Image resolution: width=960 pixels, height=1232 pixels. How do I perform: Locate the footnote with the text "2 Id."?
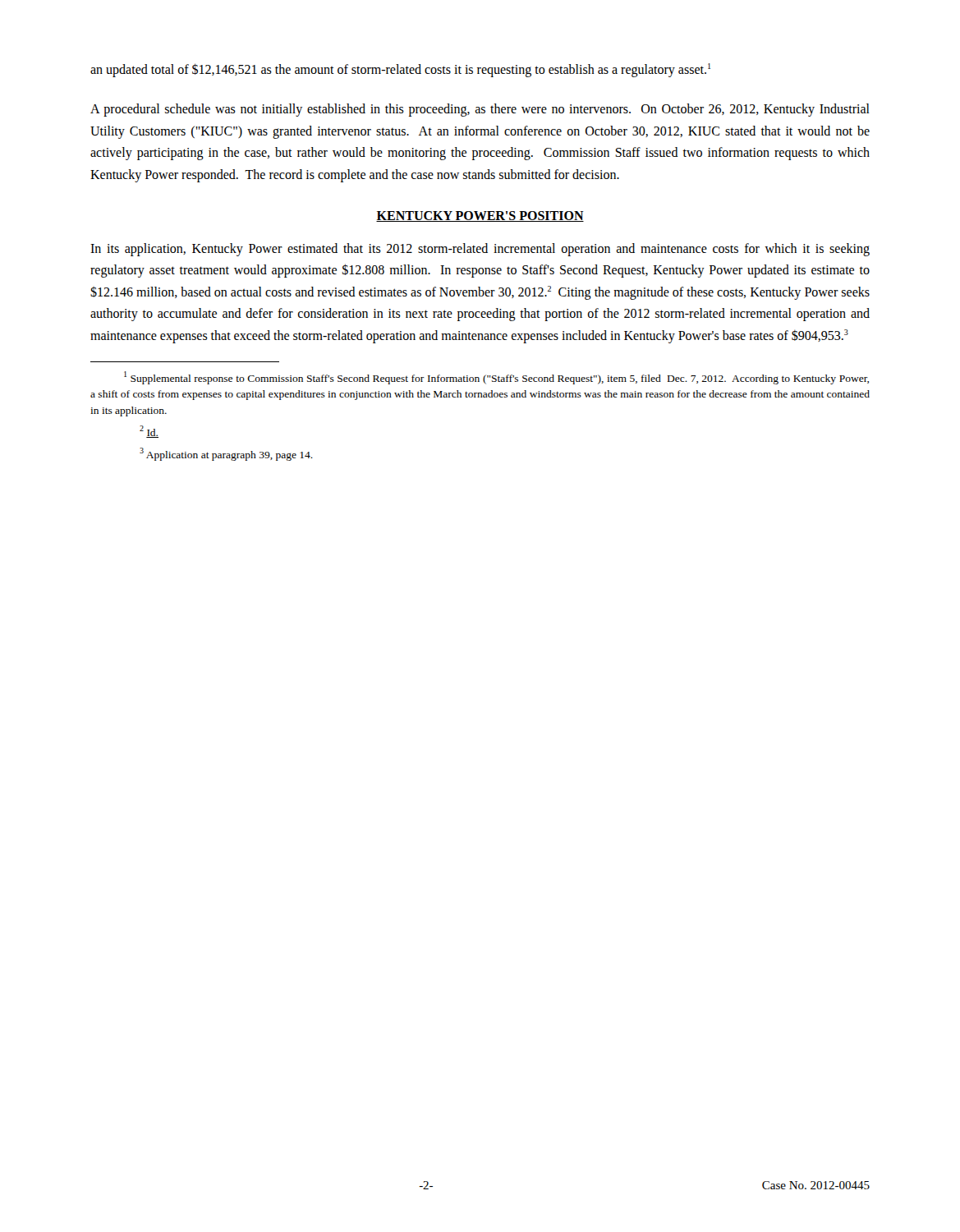(x=149, y=431)
